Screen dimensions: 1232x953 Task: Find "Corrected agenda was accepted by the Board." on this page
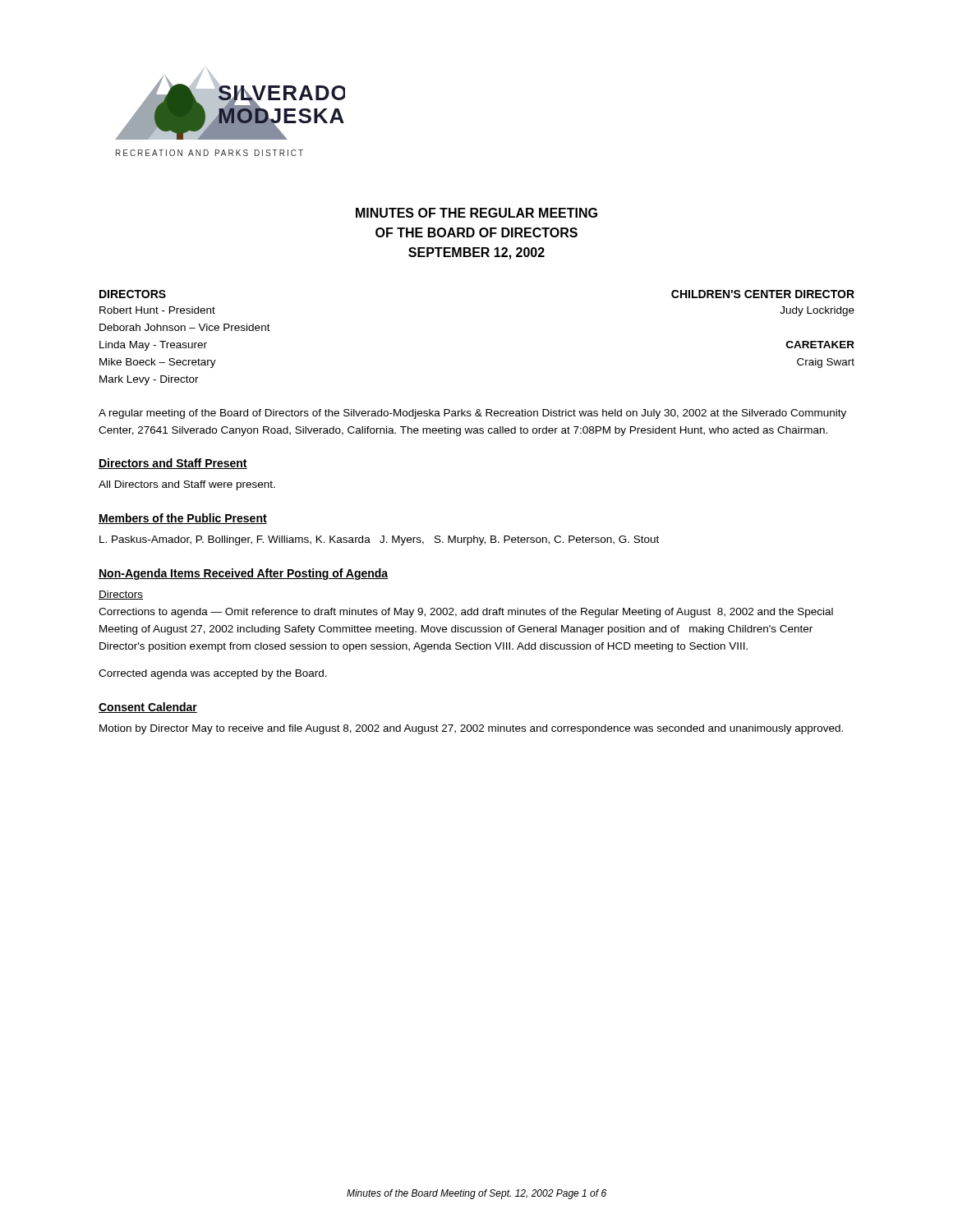coord(213,673)
